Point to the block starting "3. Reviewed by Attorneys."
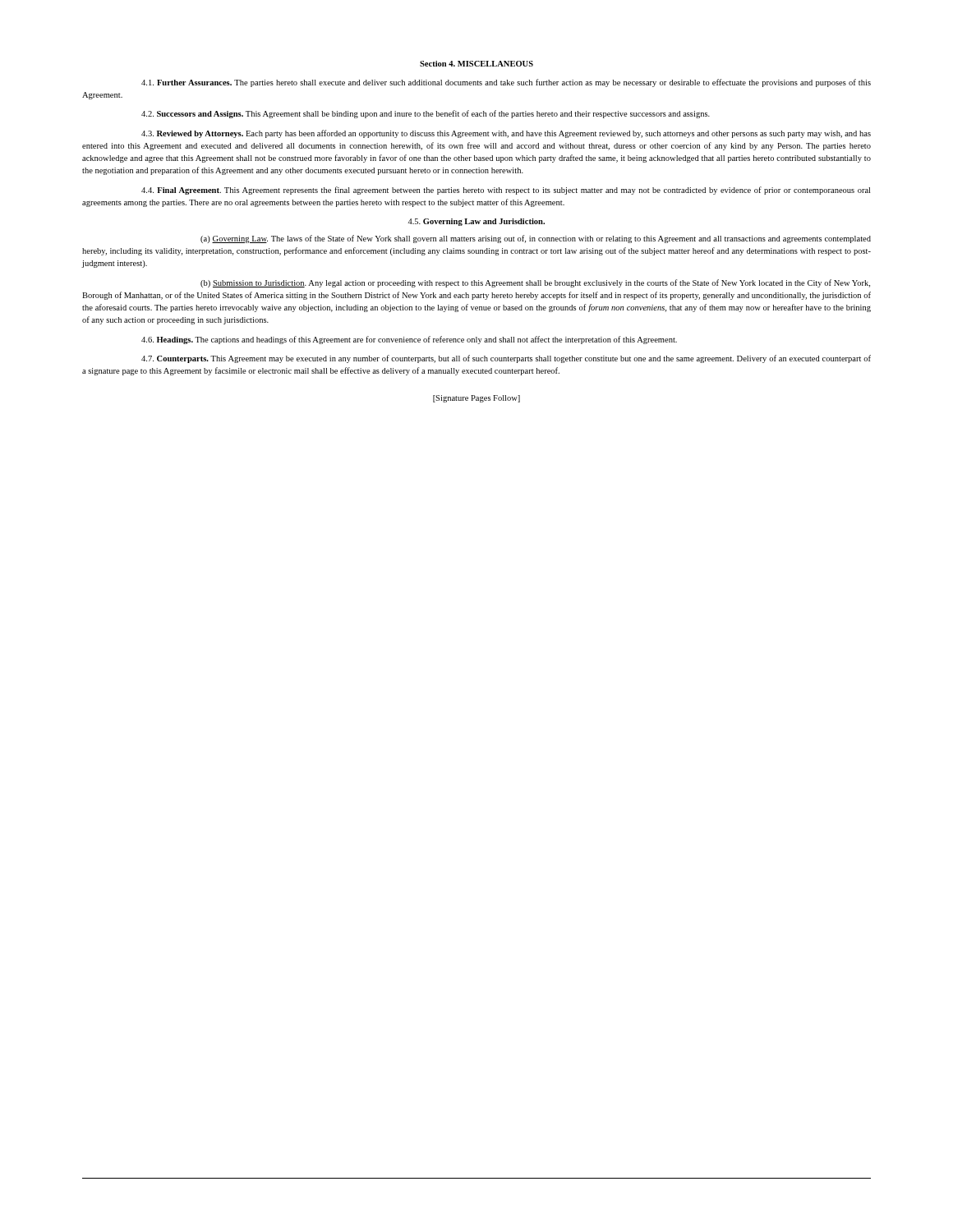This screenshot has height=1232, width=953. (476, 152)
